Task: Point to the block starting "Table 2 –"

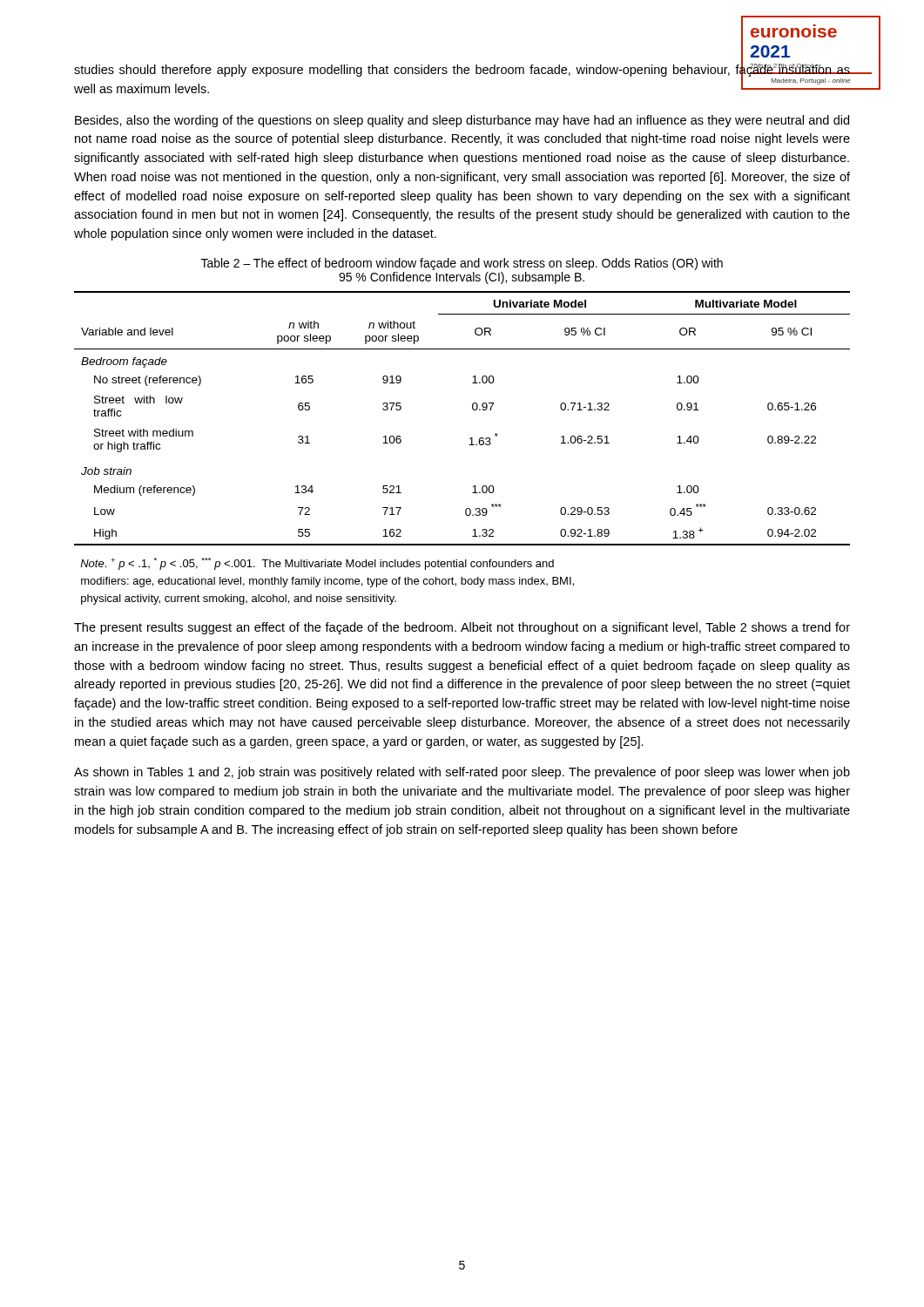Action: click(x=462, y=270)
